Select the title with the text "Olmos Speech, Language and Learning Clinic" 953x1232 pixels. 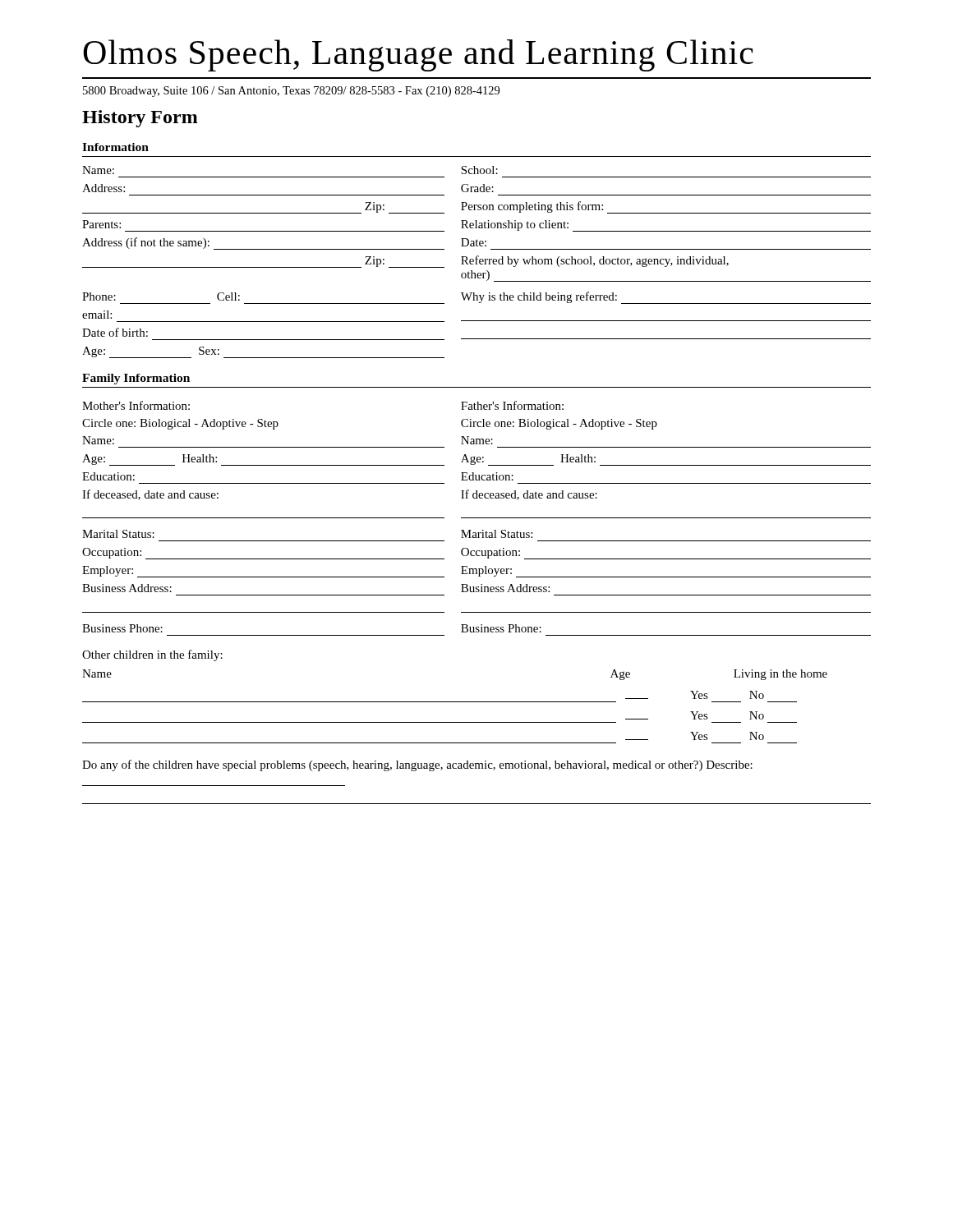click(476, 53)
